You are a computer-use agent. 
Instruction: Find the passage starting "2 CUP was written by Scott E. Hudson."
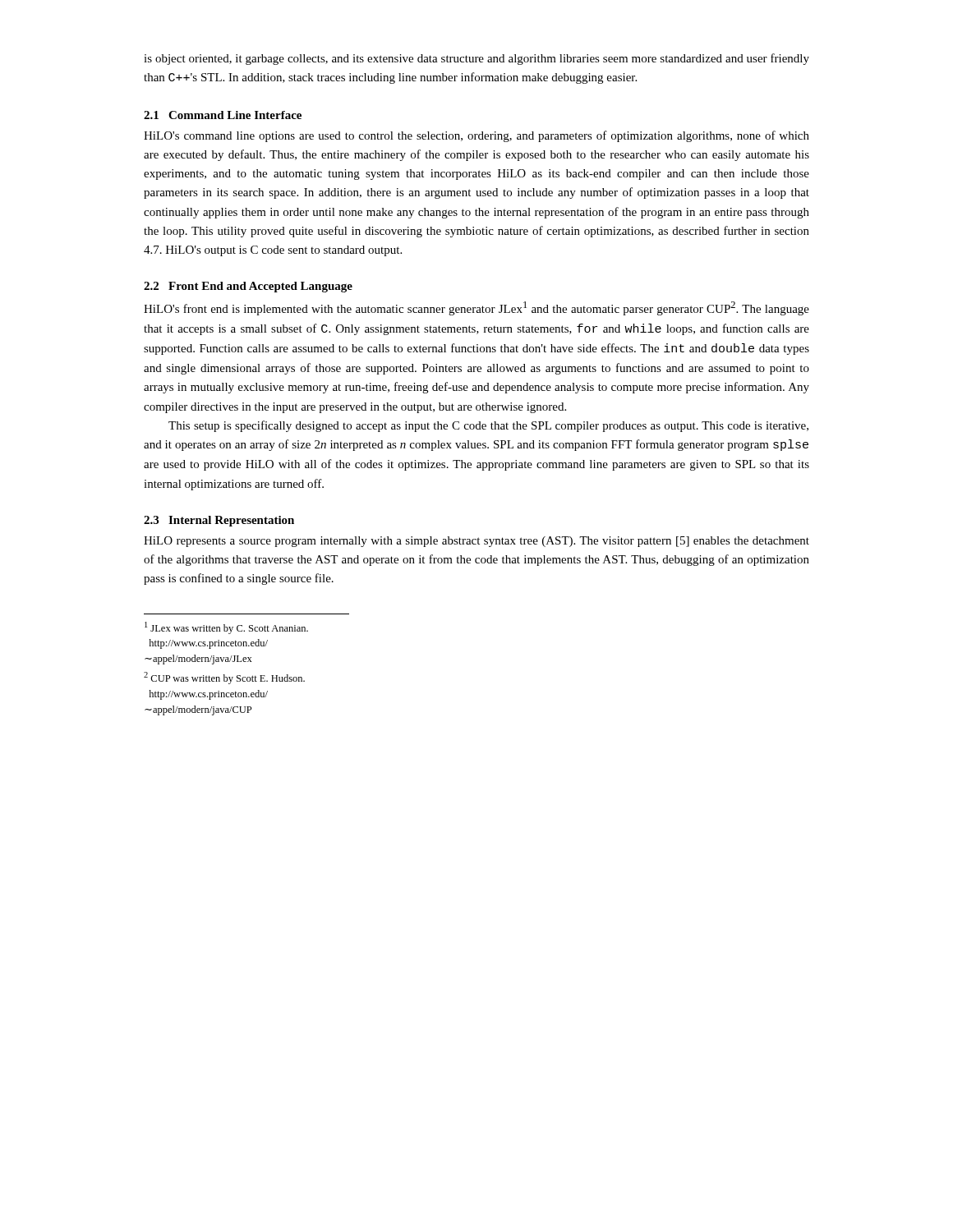click(x=225, y=693)
